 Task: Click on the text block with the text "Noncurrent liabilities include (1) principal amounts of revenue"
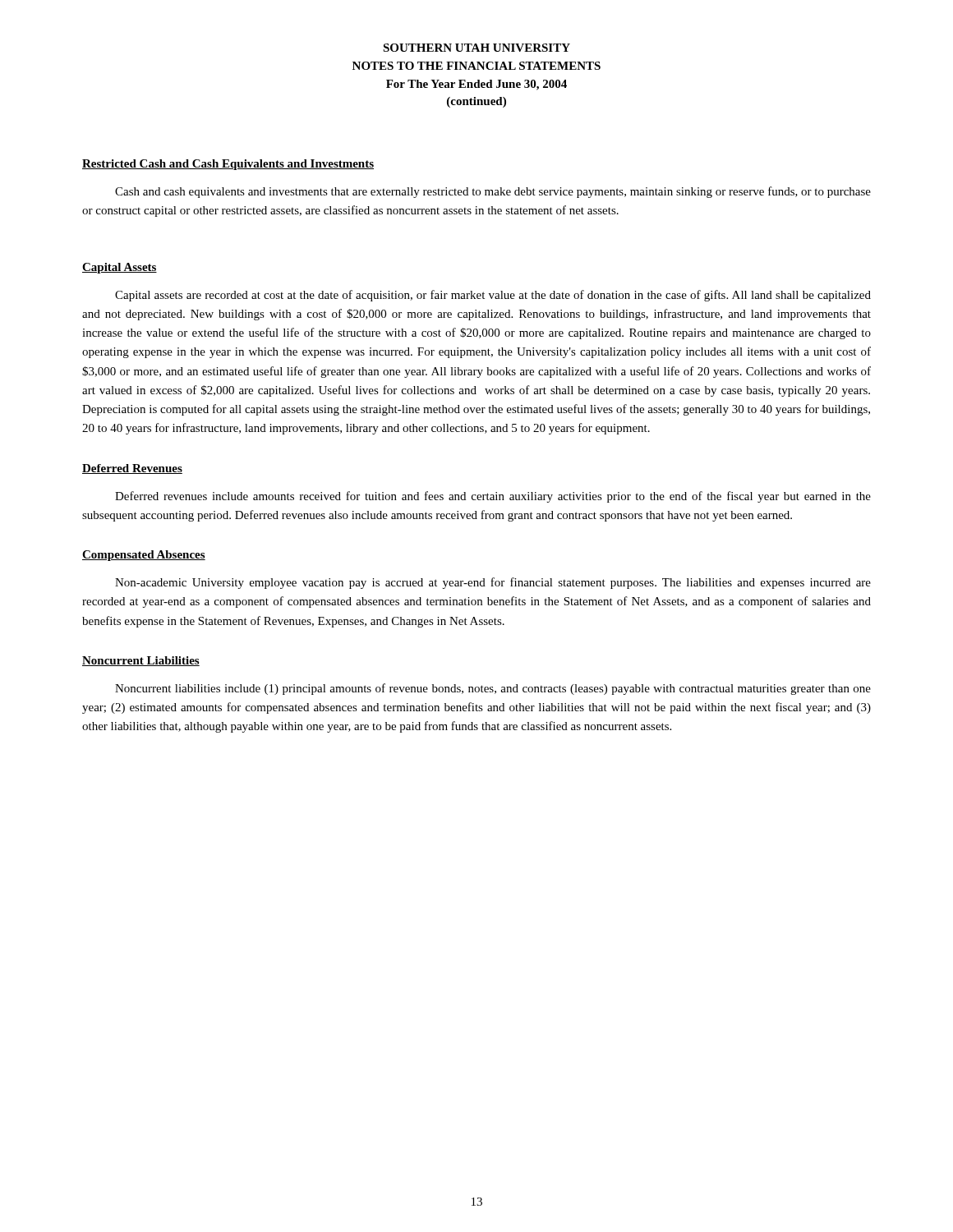point(476,708)
